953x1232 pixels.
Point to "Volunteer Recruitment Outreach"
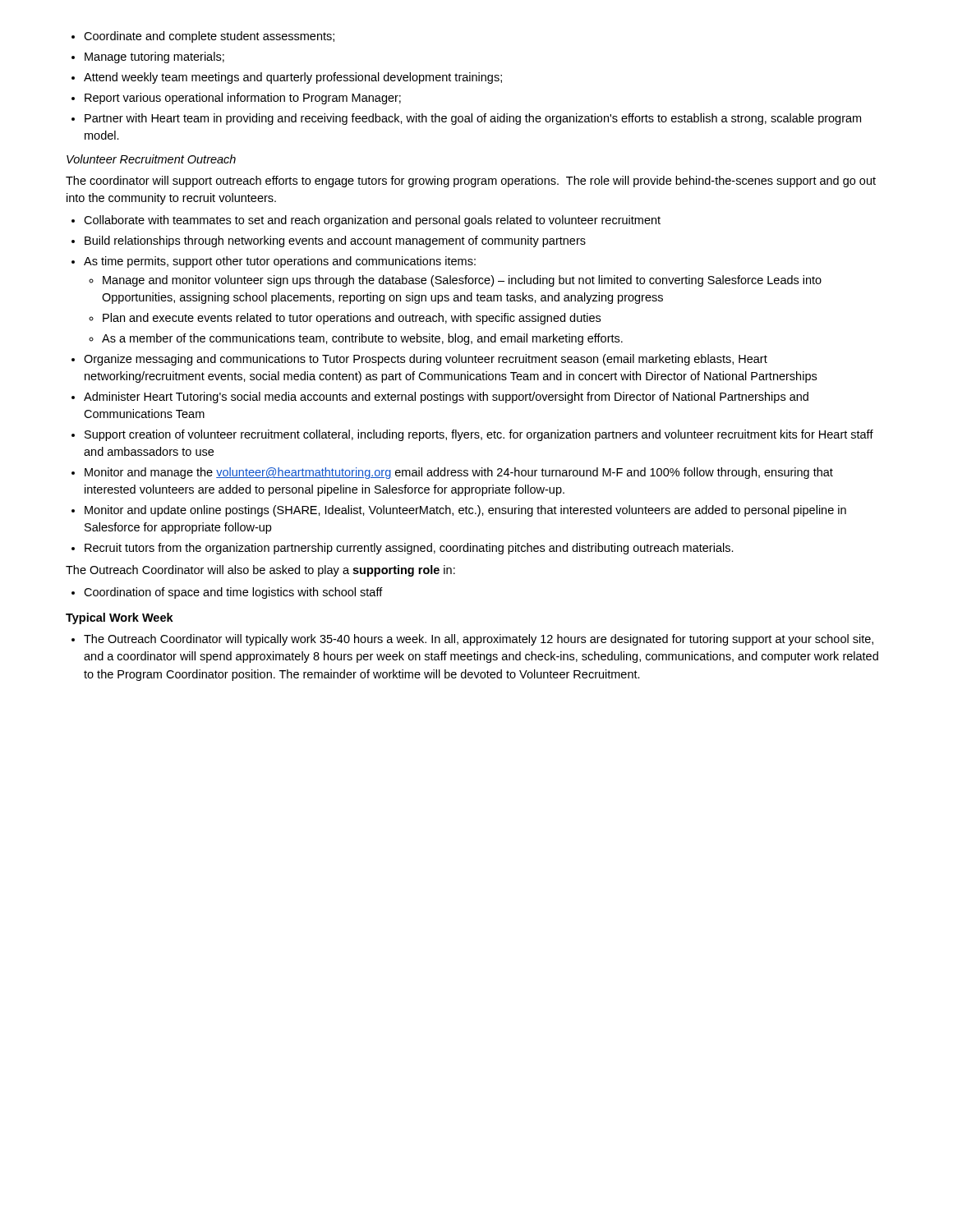151,159
